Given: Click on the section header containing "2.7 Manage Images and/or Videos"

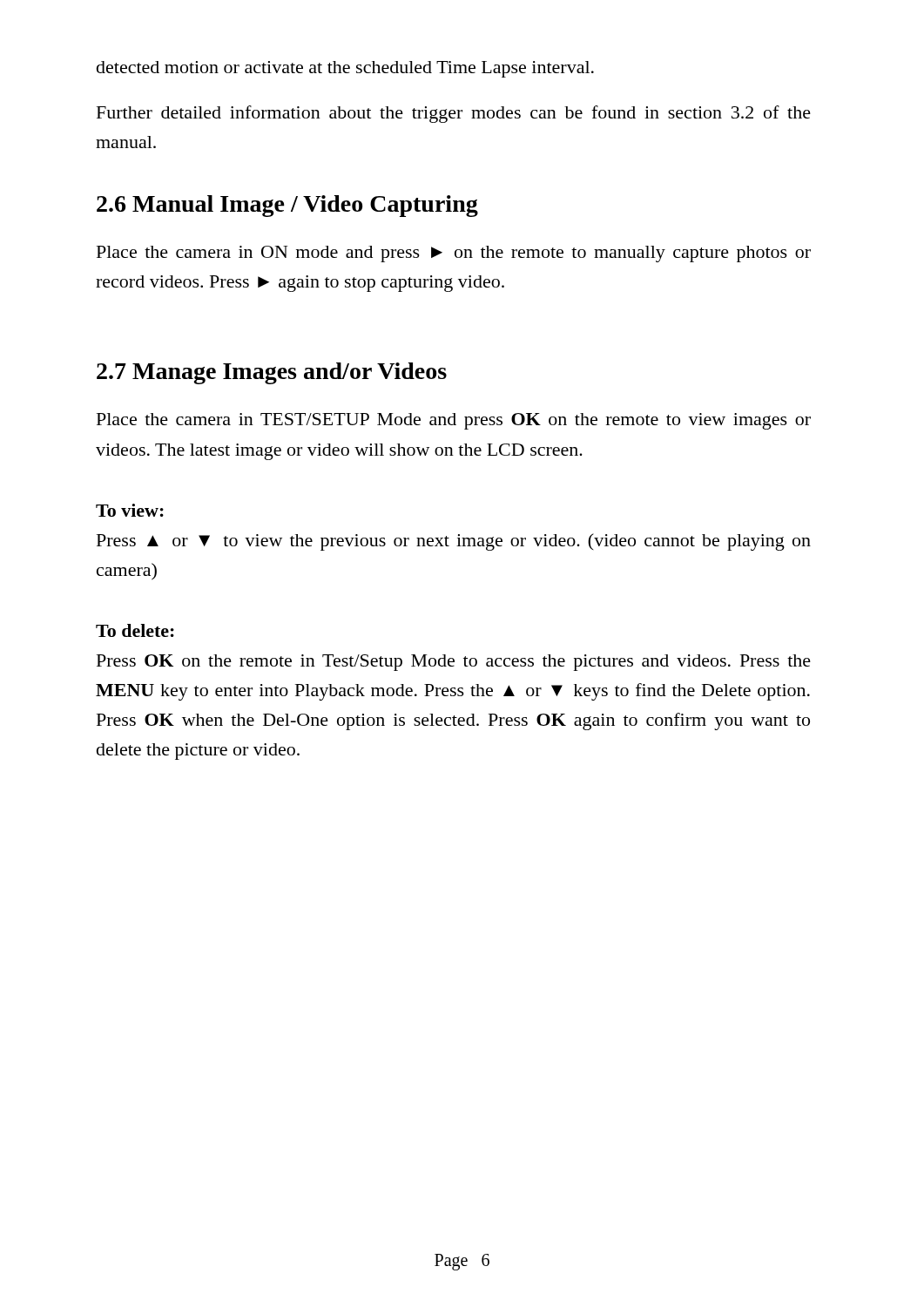Looking at the screenshot, I should (271, 371).
